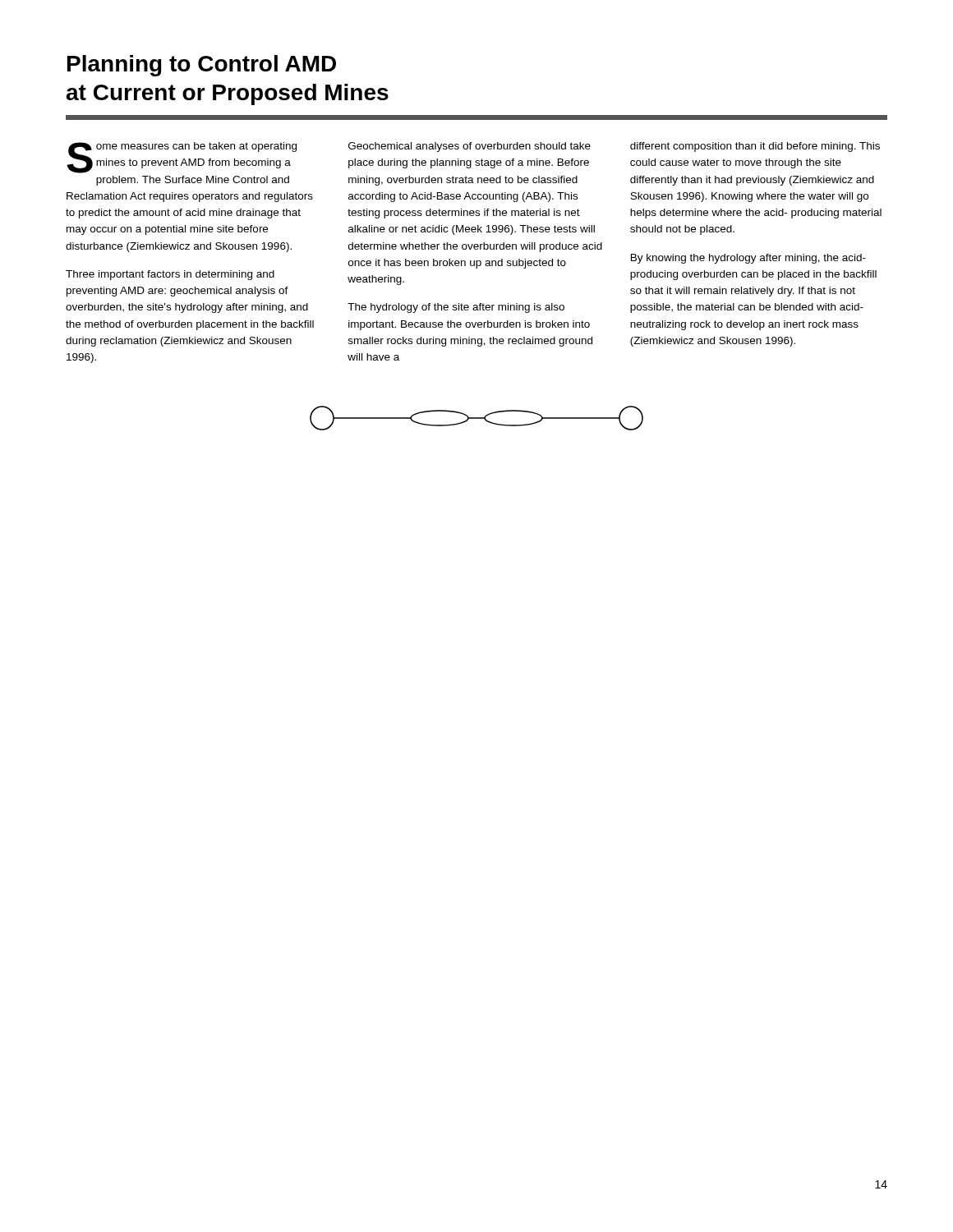Navigate to the text block starting "Planning to Control AMDat Current or"

click(x=202, y=66)
